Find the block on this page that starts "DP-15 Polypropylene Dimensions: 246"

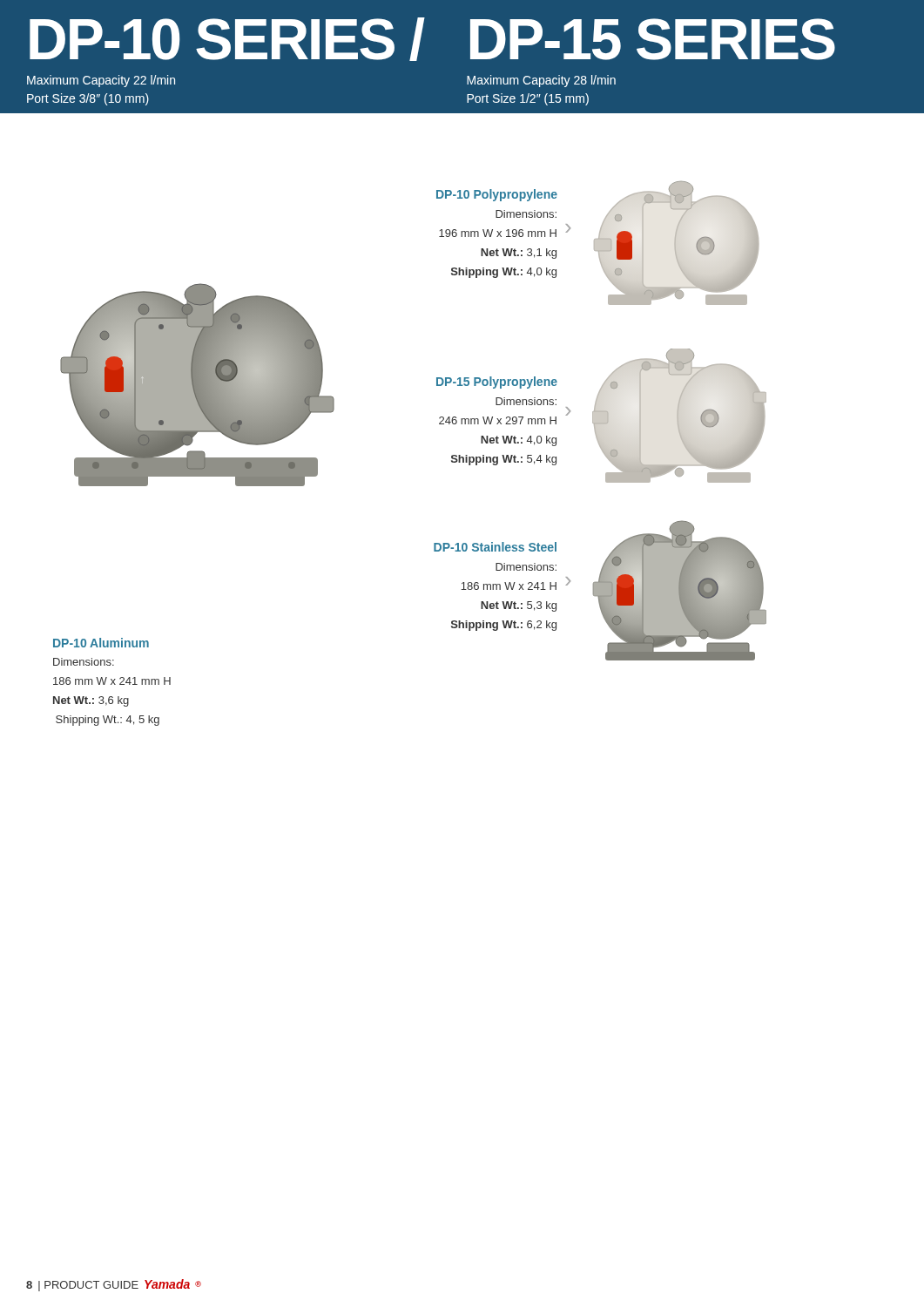click(x=462, y=422)
